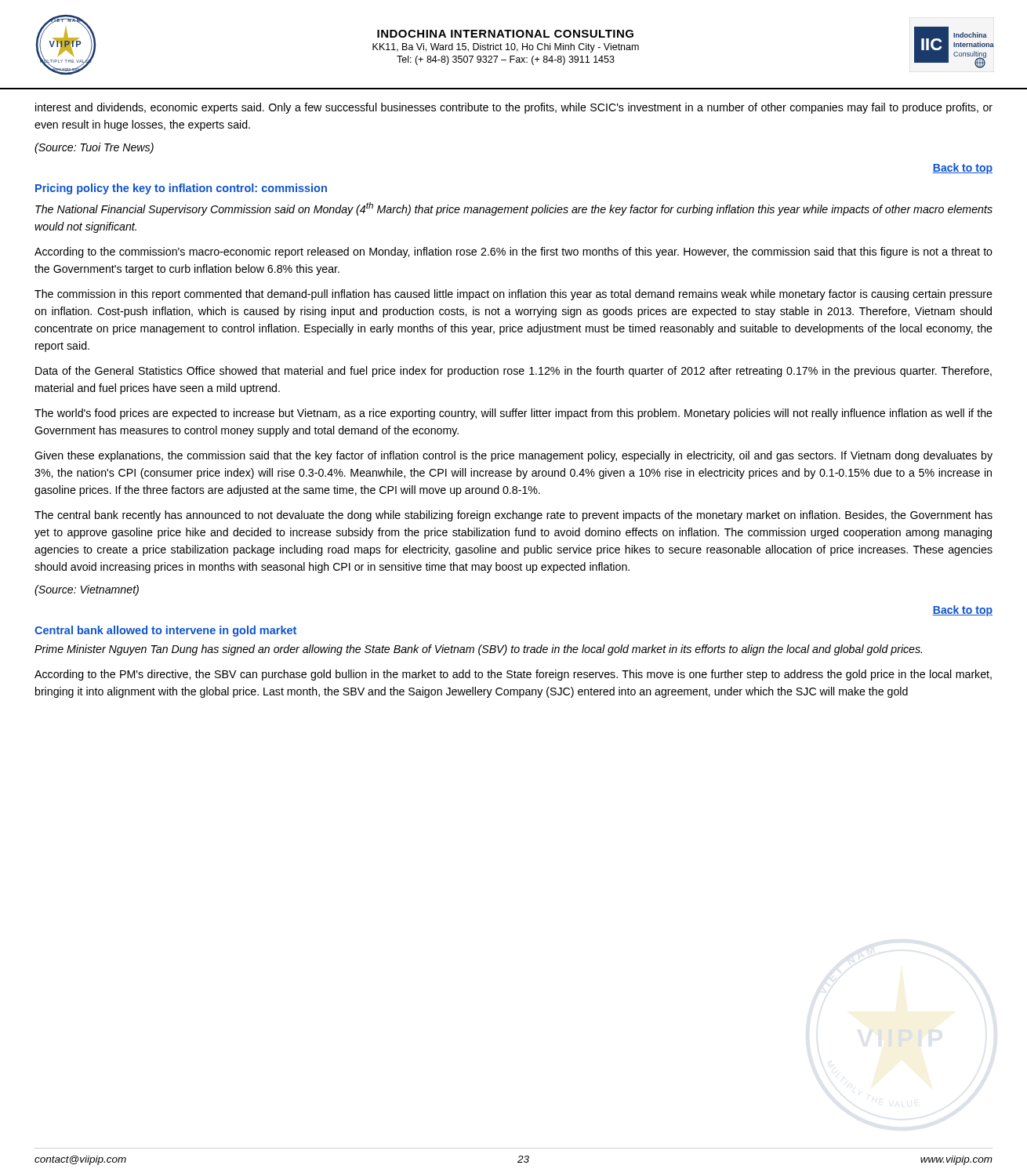Click on the text block that says "The central bank recently has announced"
The height and width of the screenshot is (1176, 1027).
click(x=514, y=541)
